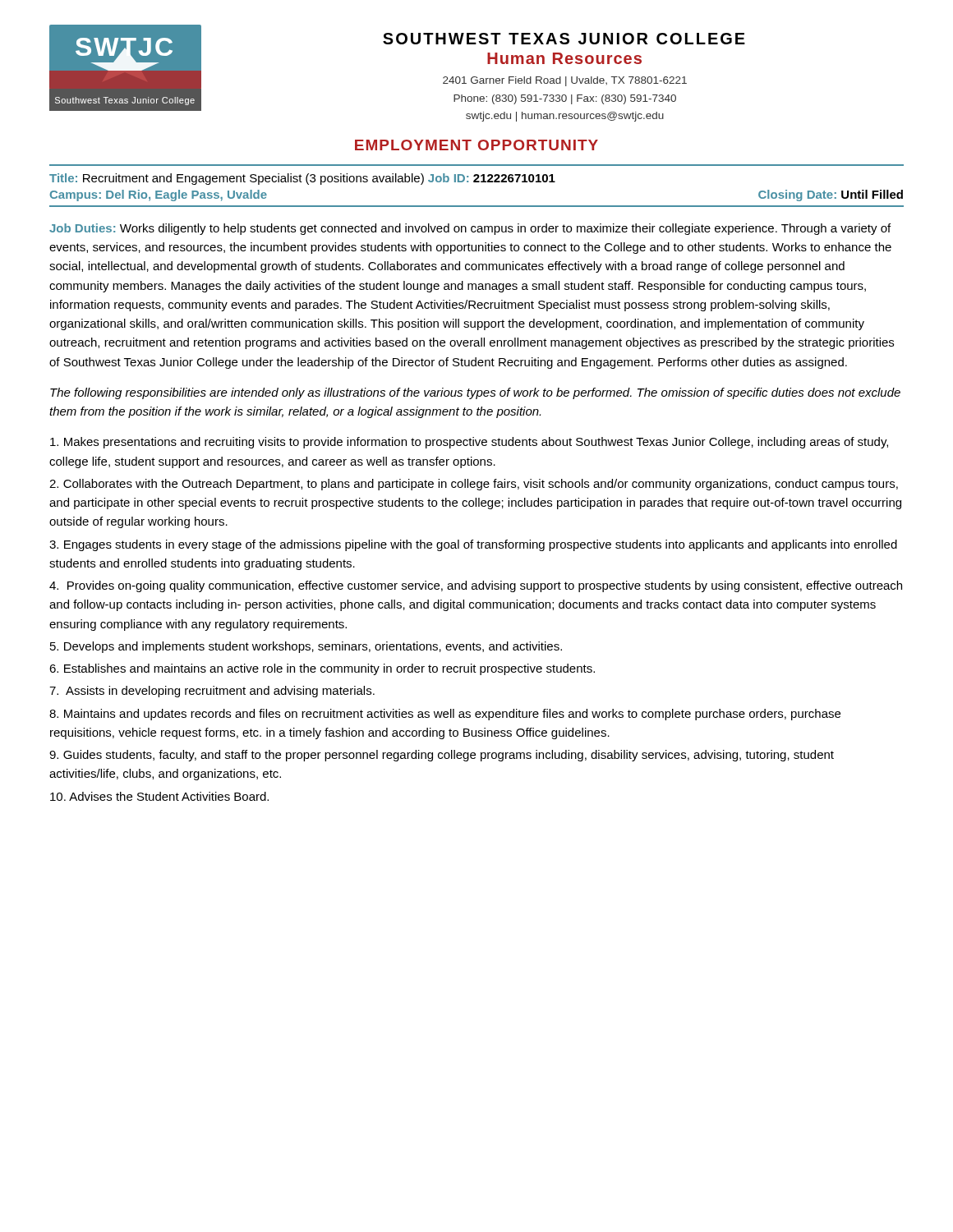
Task: Locate the block of text that opens with "4. Provides on-going quality communication, effective customer"
Action: pos(476,604)
